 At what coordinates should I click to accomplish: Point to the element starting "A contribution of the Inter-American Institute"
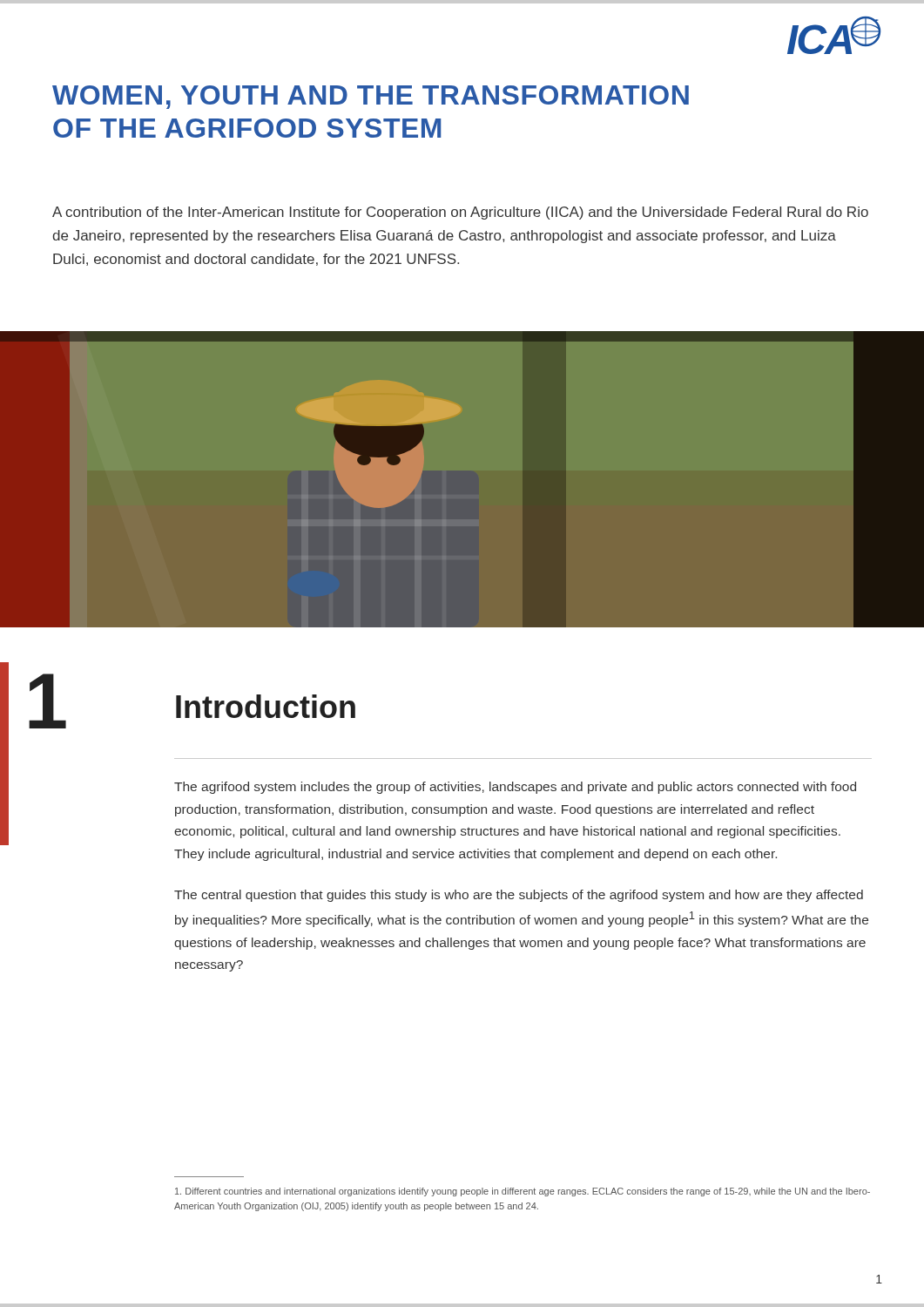[462, 236]
